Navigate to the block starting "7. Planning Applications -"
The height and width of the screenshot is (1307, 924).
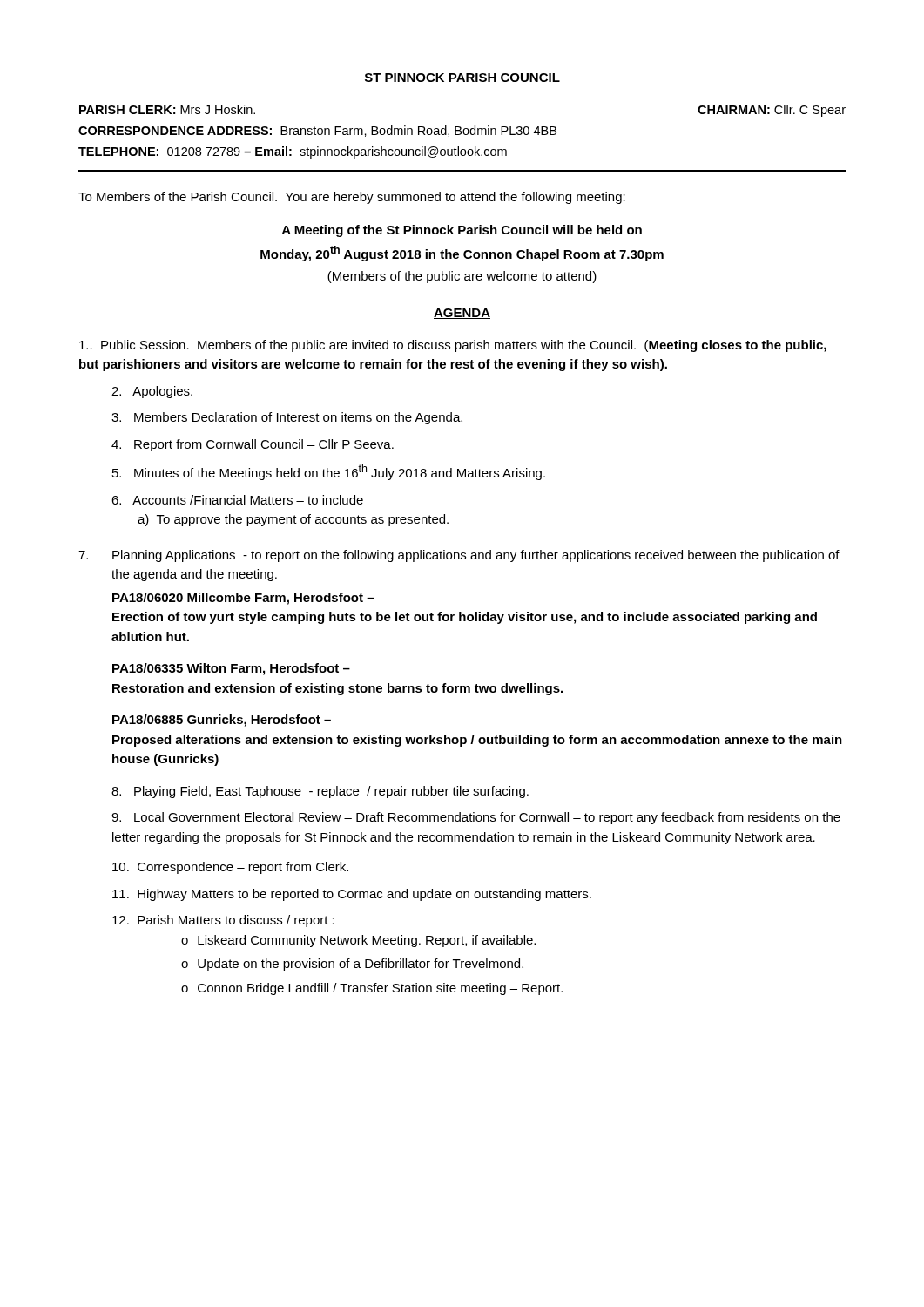point(459,556)
